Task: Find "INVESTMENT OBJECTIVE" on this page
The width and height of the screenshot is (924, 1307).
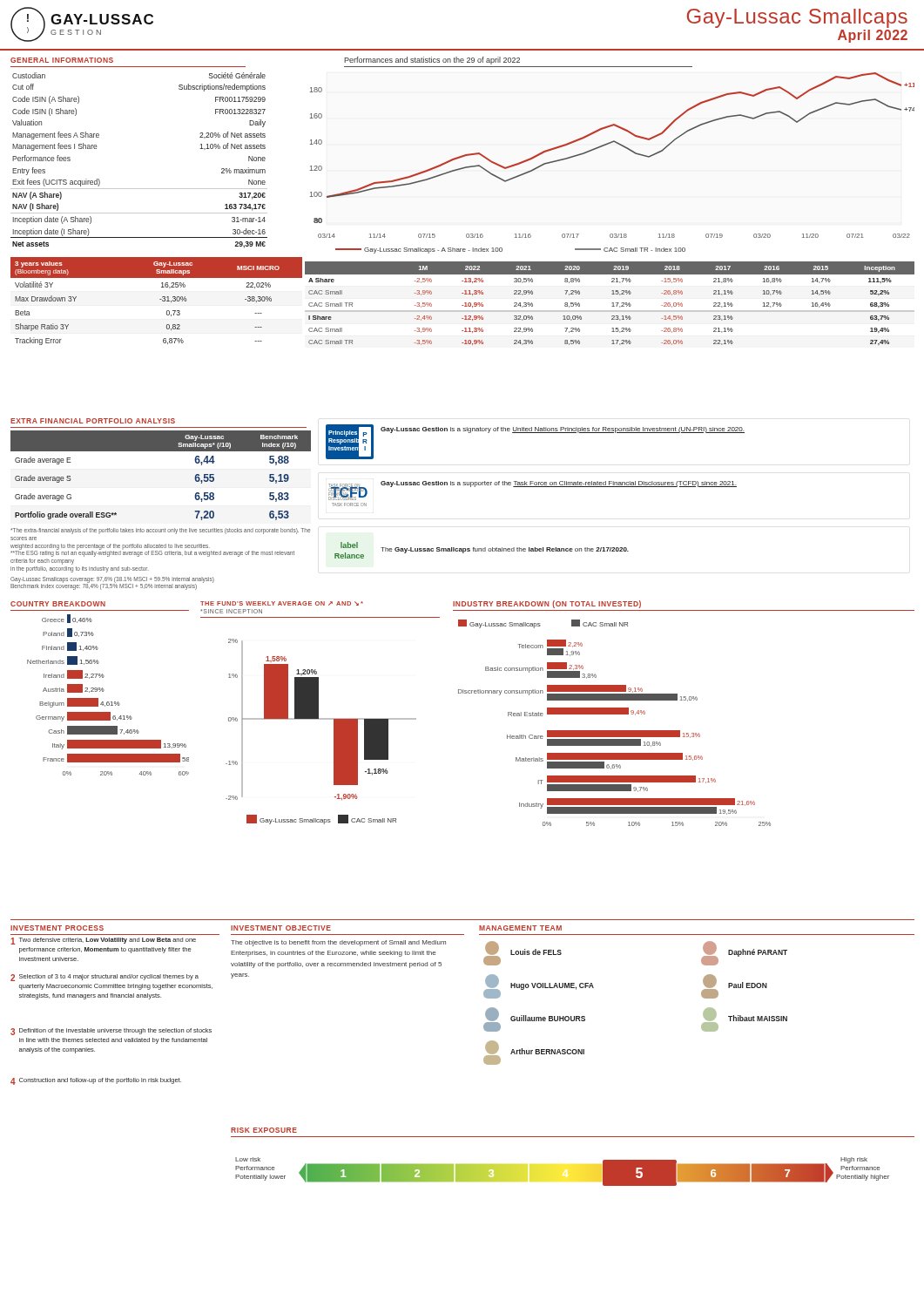Action: [x=348, y=929]
